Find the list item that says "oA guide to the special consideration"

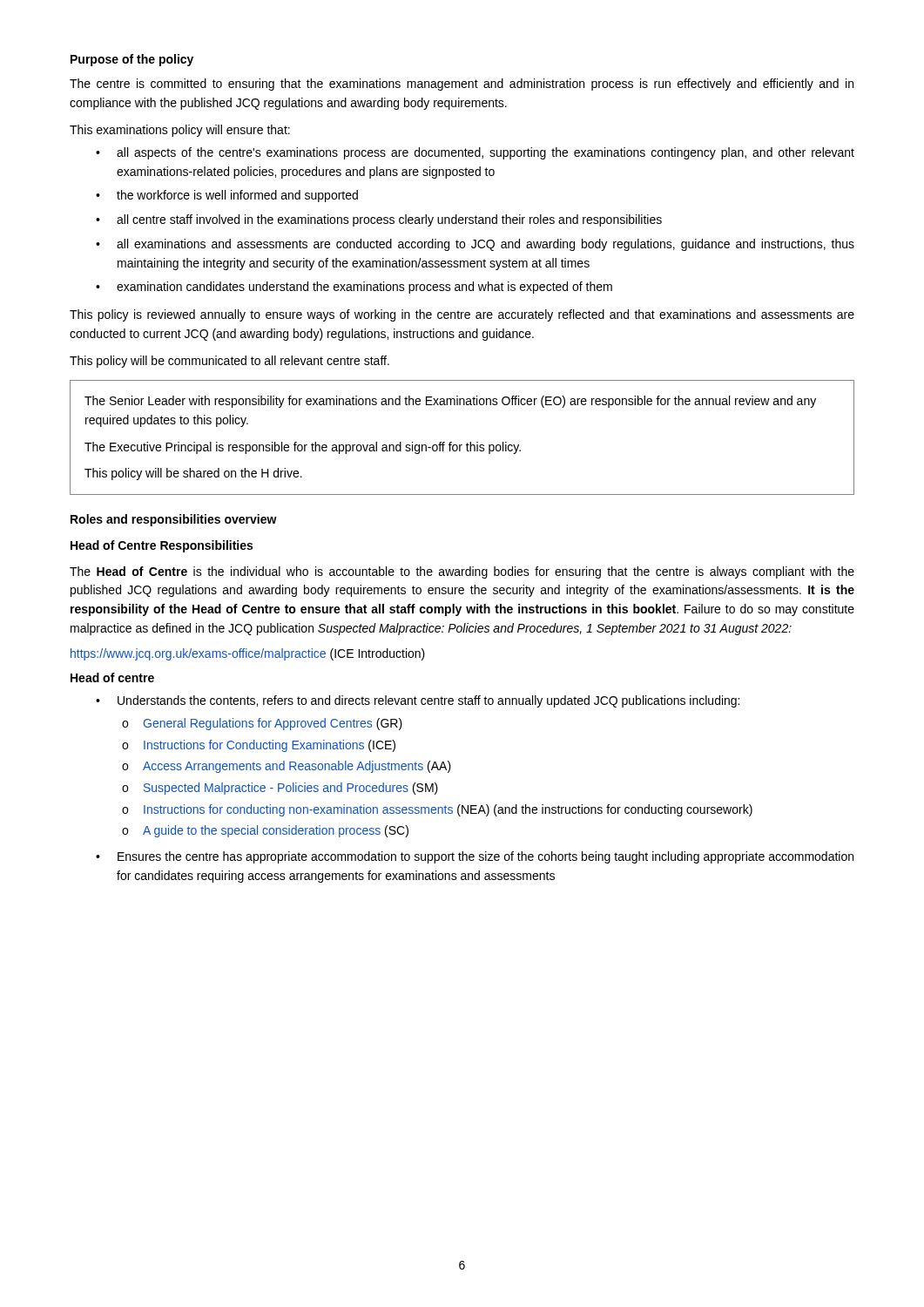click(x=266, y=831)
